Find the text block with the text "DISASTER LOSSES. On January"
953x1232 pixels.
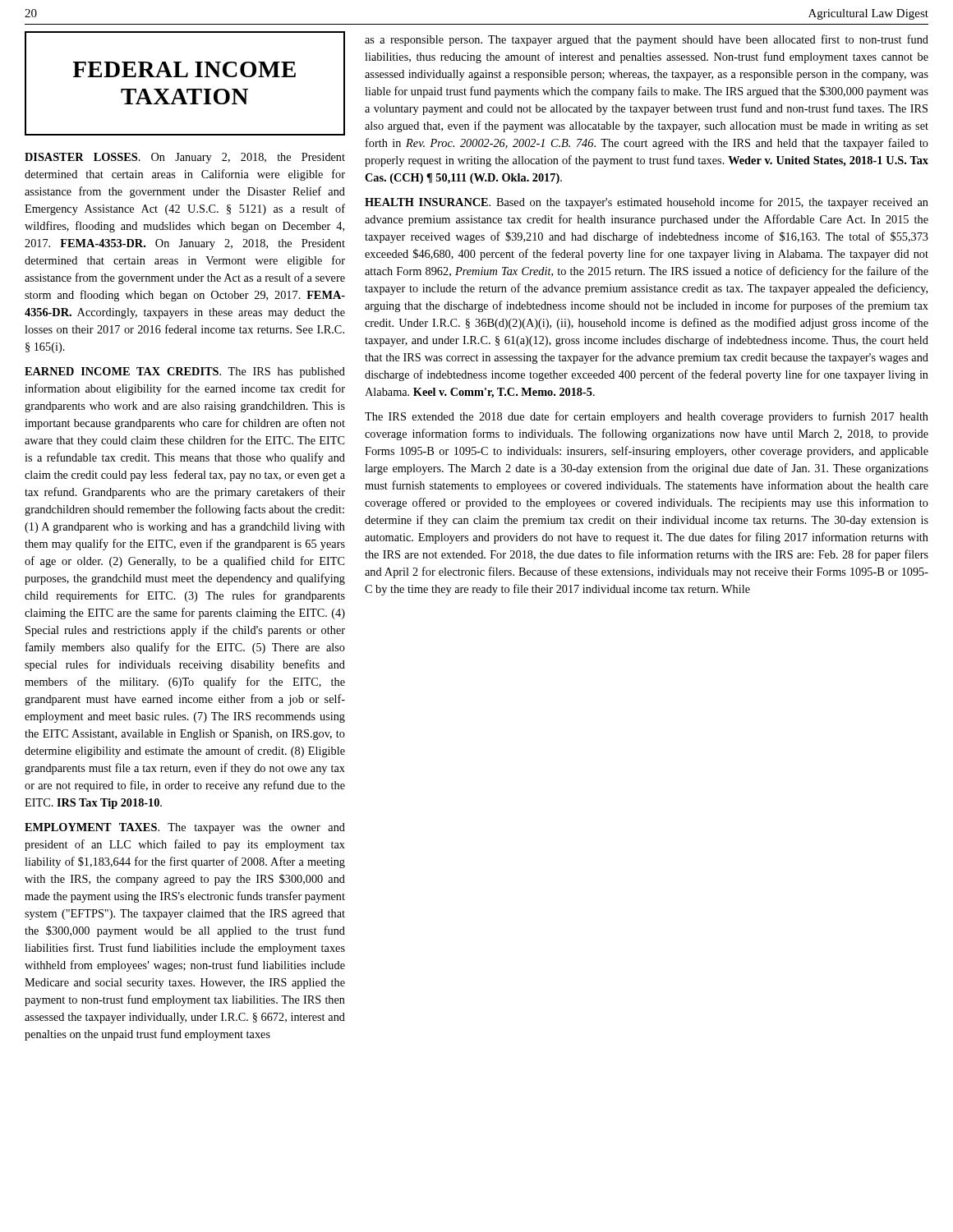coord(185,252)
